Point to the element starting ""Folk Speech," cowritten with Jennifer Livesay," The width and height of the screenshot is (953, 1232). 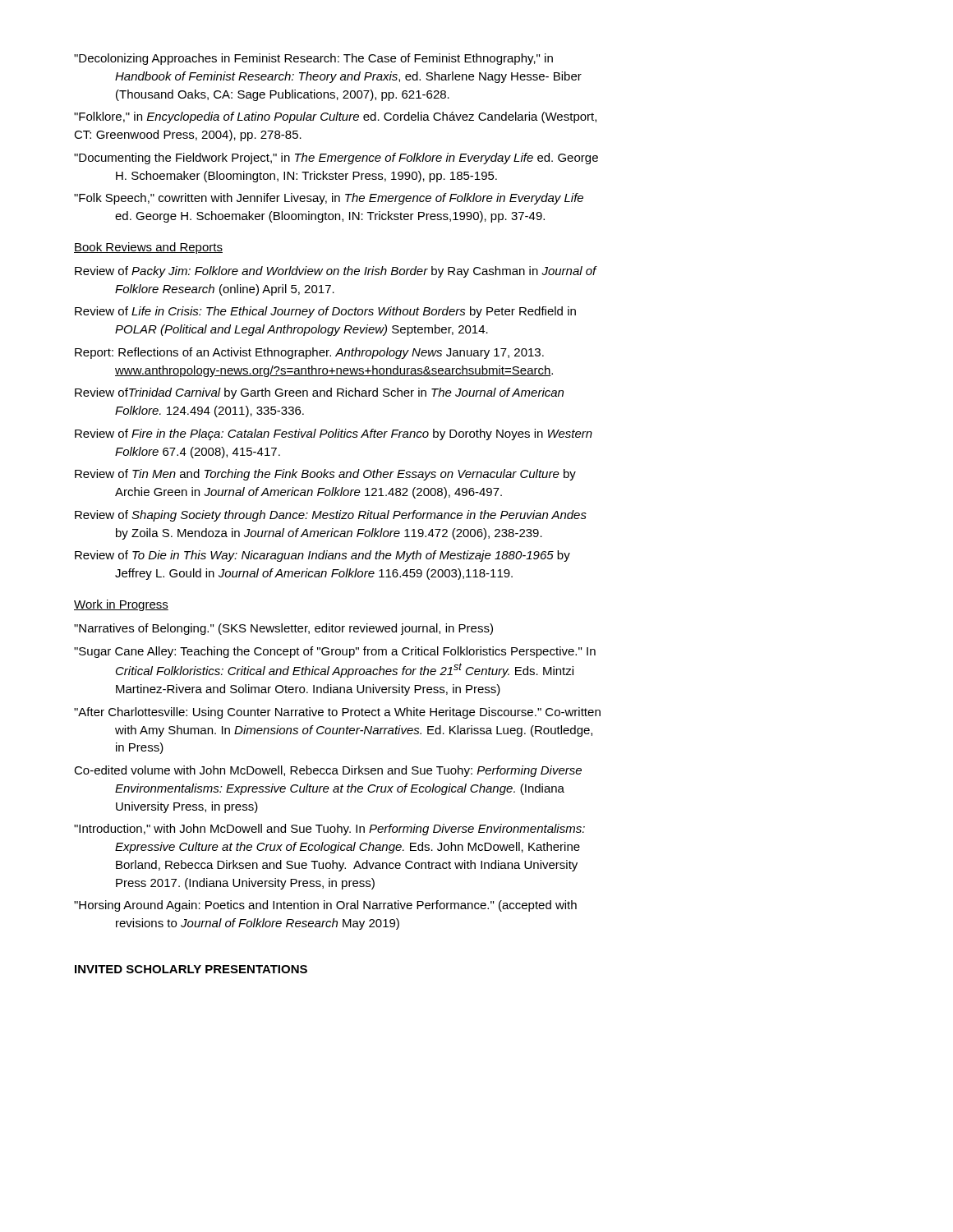click(472, 207)
